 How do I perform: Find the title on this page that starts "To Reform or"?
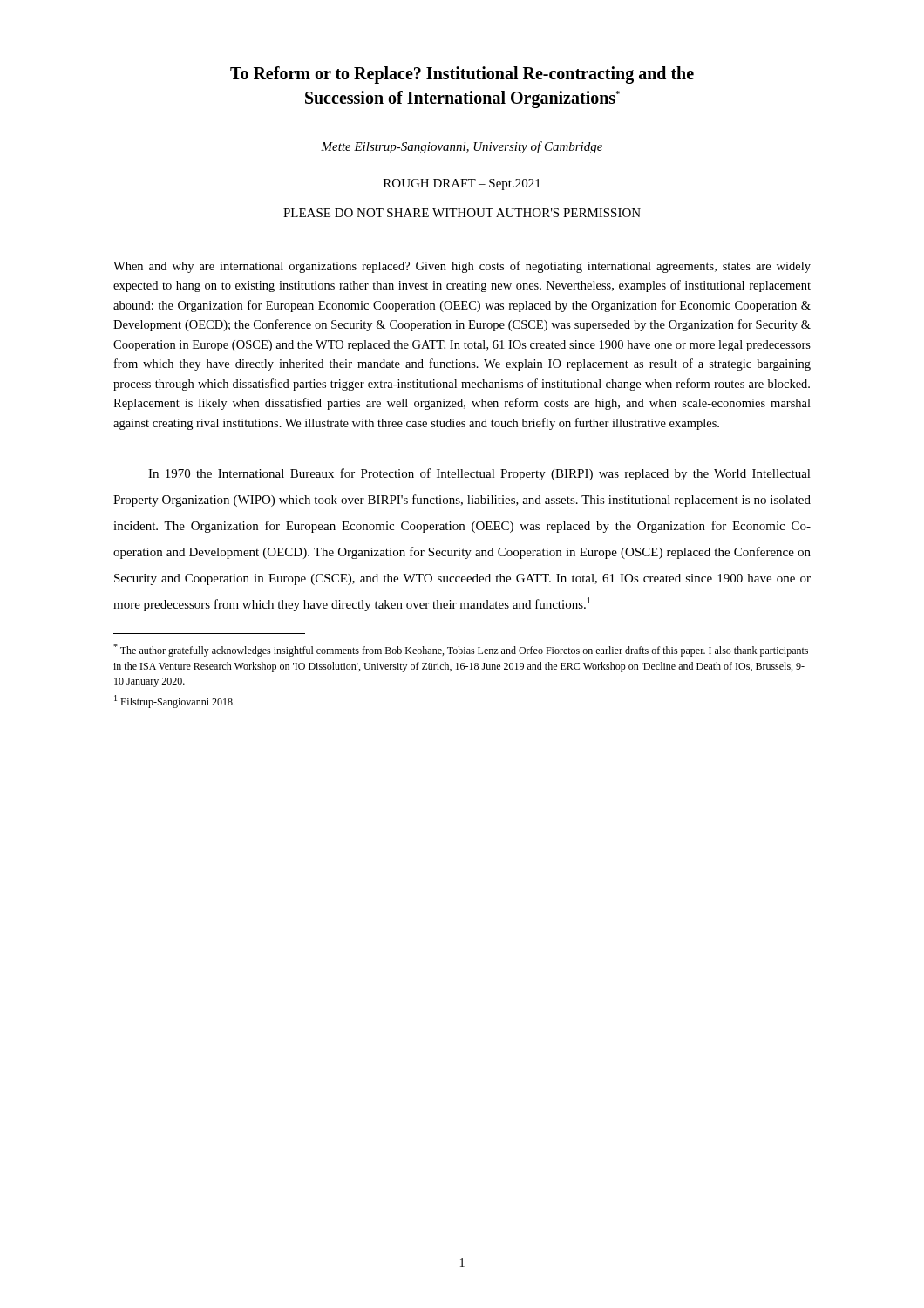(x=462, y=85)
